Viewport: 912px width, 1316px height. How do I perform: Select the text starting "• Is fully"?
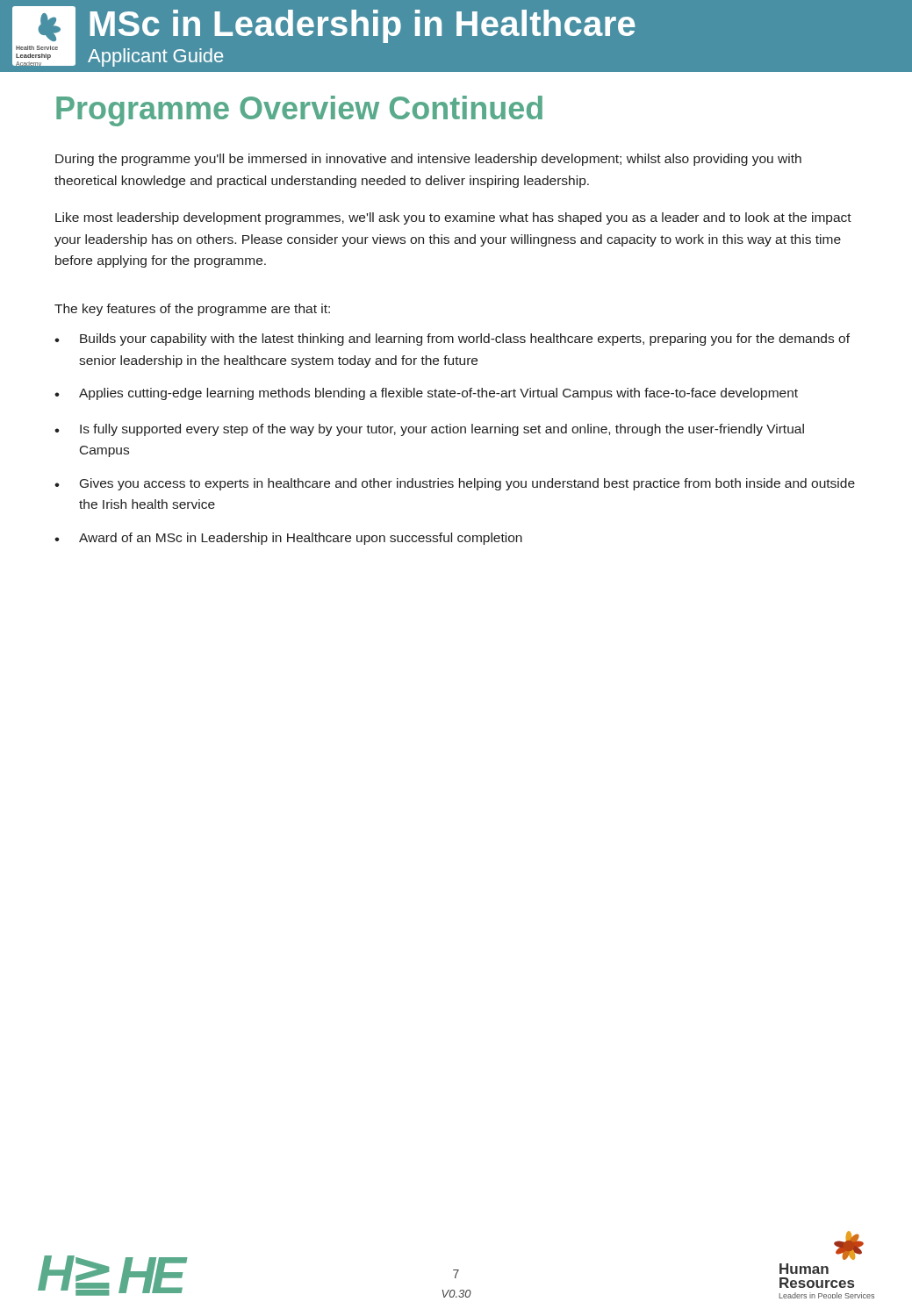pos(456,440)
